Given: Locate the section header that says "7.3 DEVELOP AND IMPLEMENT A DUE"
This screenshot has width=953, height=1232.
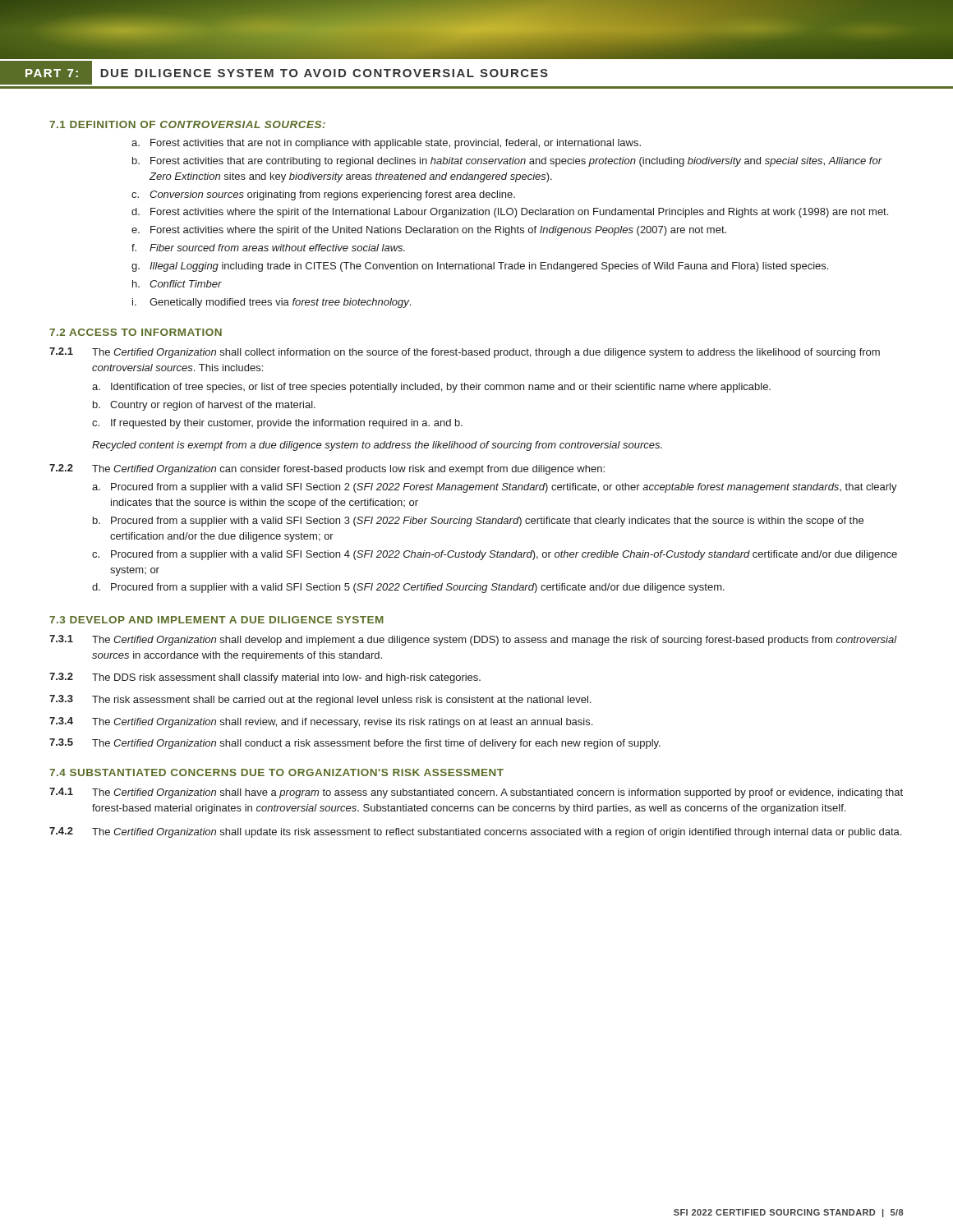Looking at the screenshot, I should click(217, 620).
